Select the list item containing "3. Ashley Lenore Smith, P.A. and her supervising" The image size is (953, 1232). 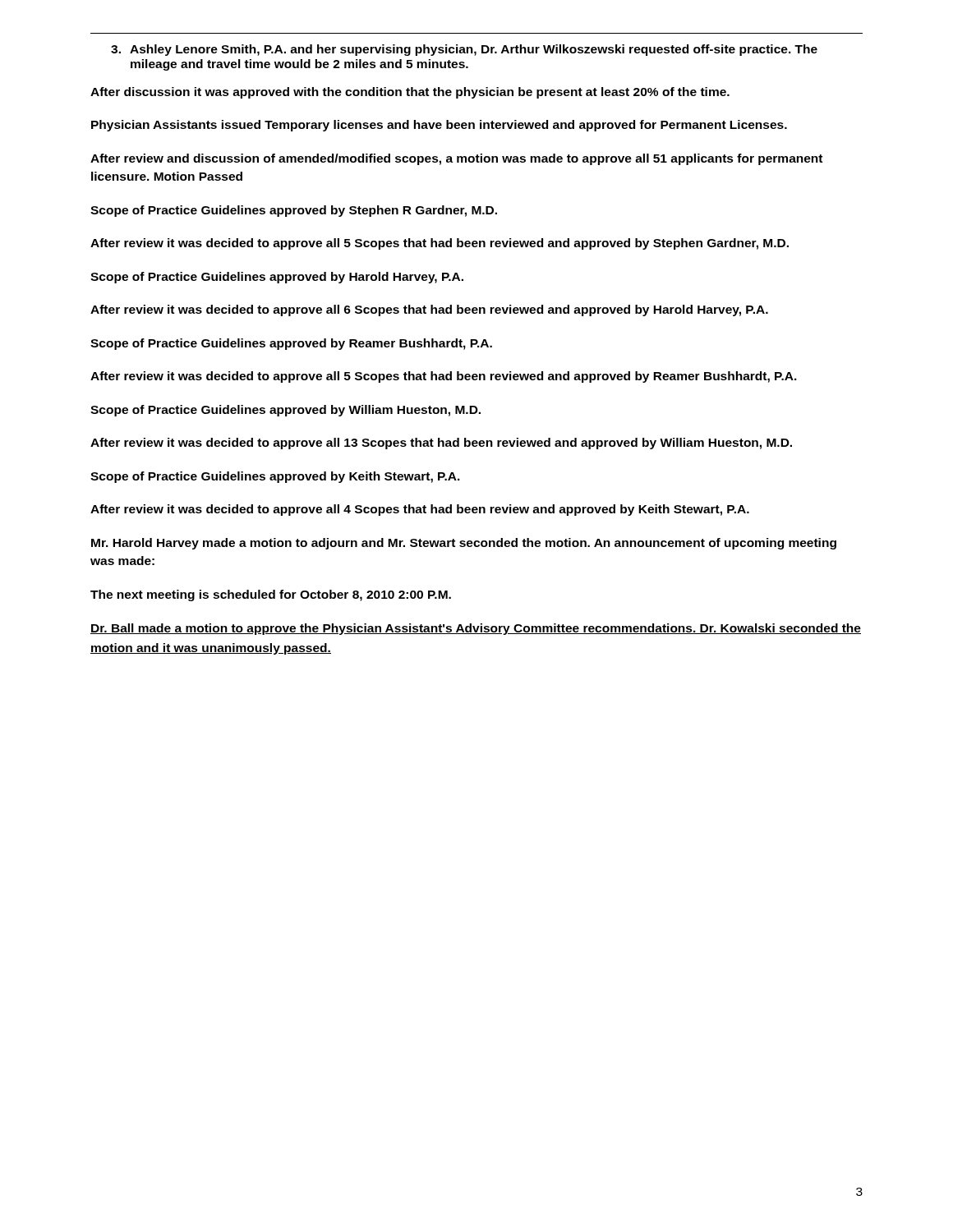click(x=476, y=57)
